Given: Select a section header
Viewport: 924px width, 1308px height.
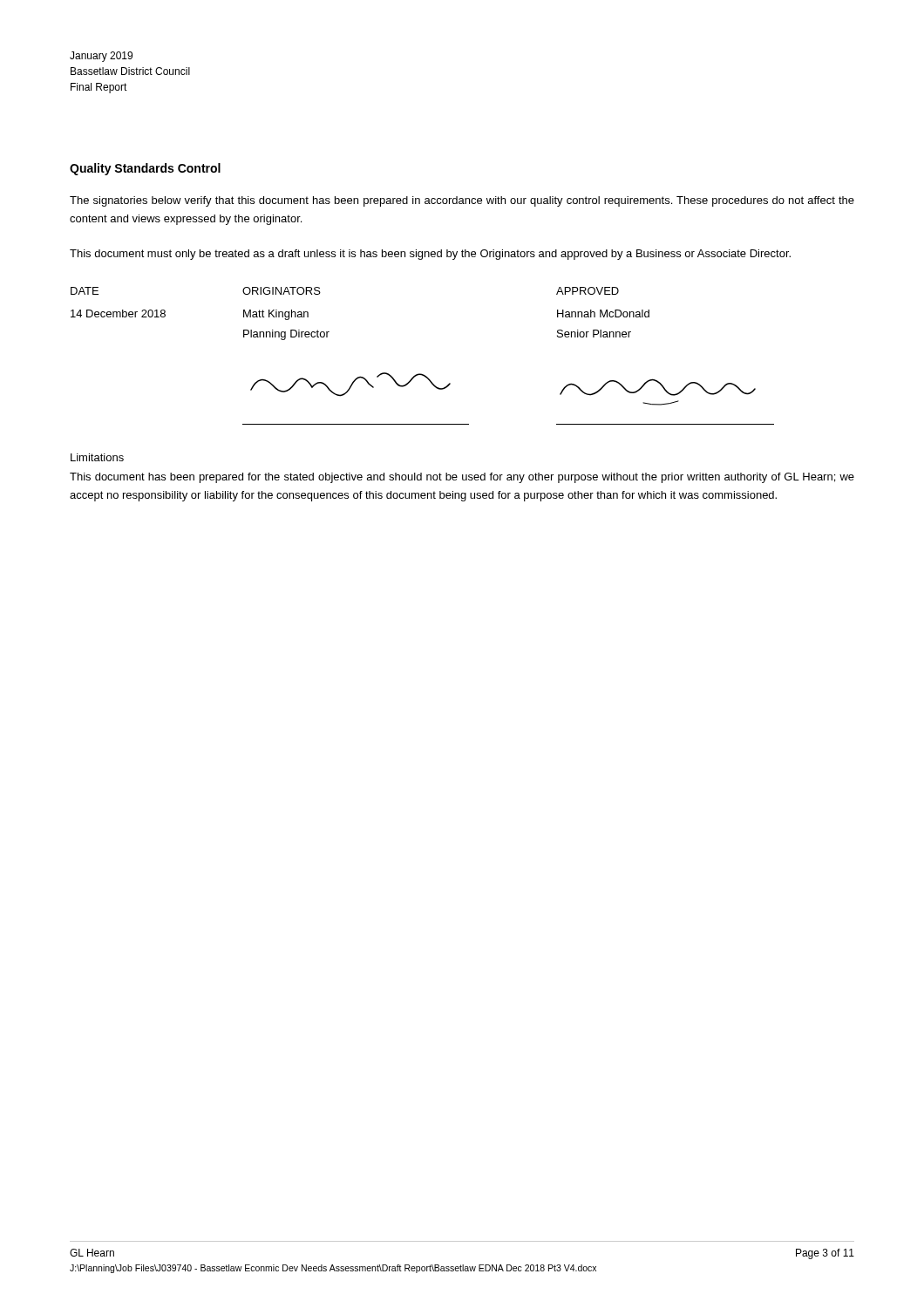Looking at the screenshot, I should coord(145,168).
